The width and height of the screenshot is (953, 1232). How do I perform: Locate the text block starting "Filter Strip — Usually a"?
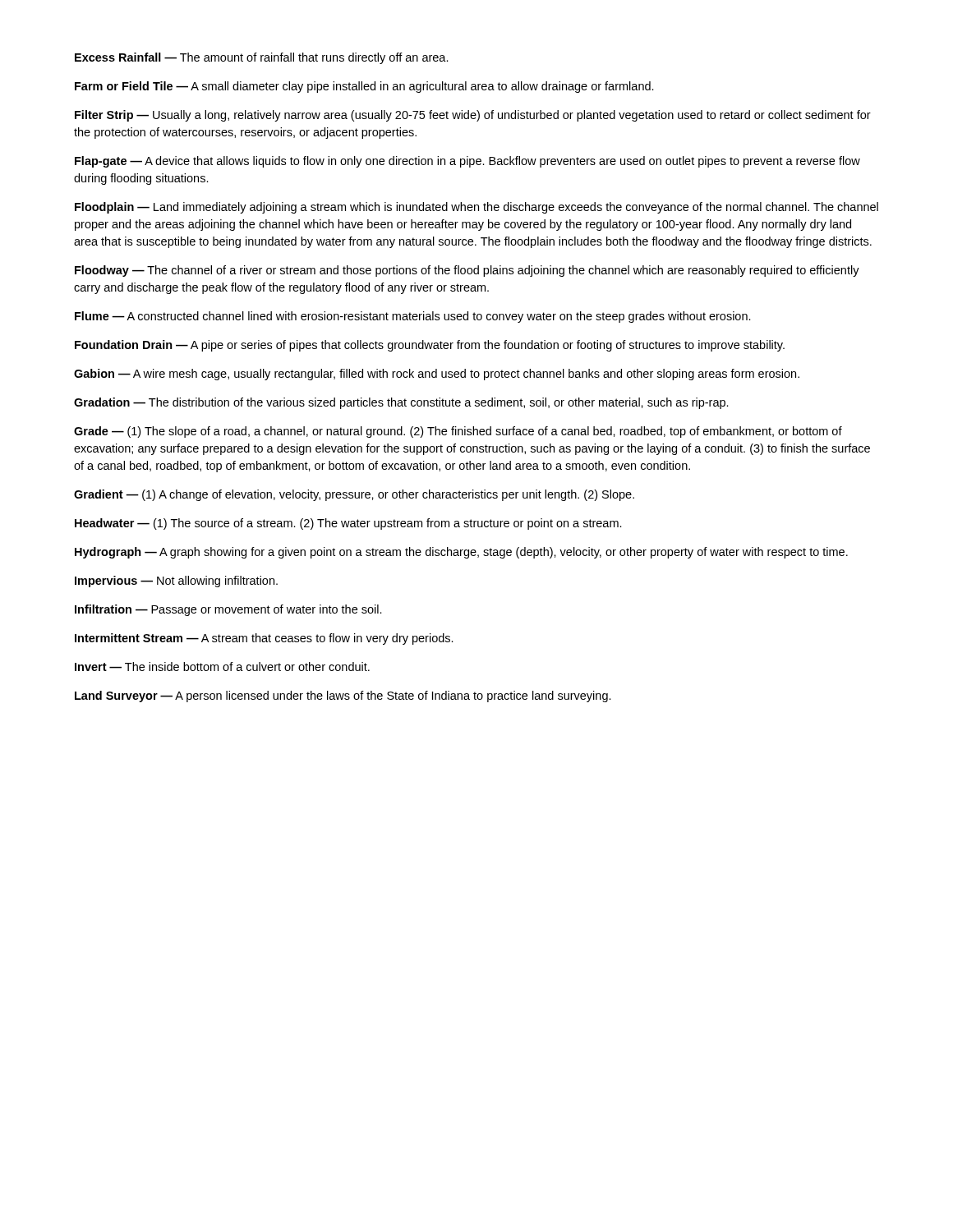pyautogui.click(x=472, y=124)
